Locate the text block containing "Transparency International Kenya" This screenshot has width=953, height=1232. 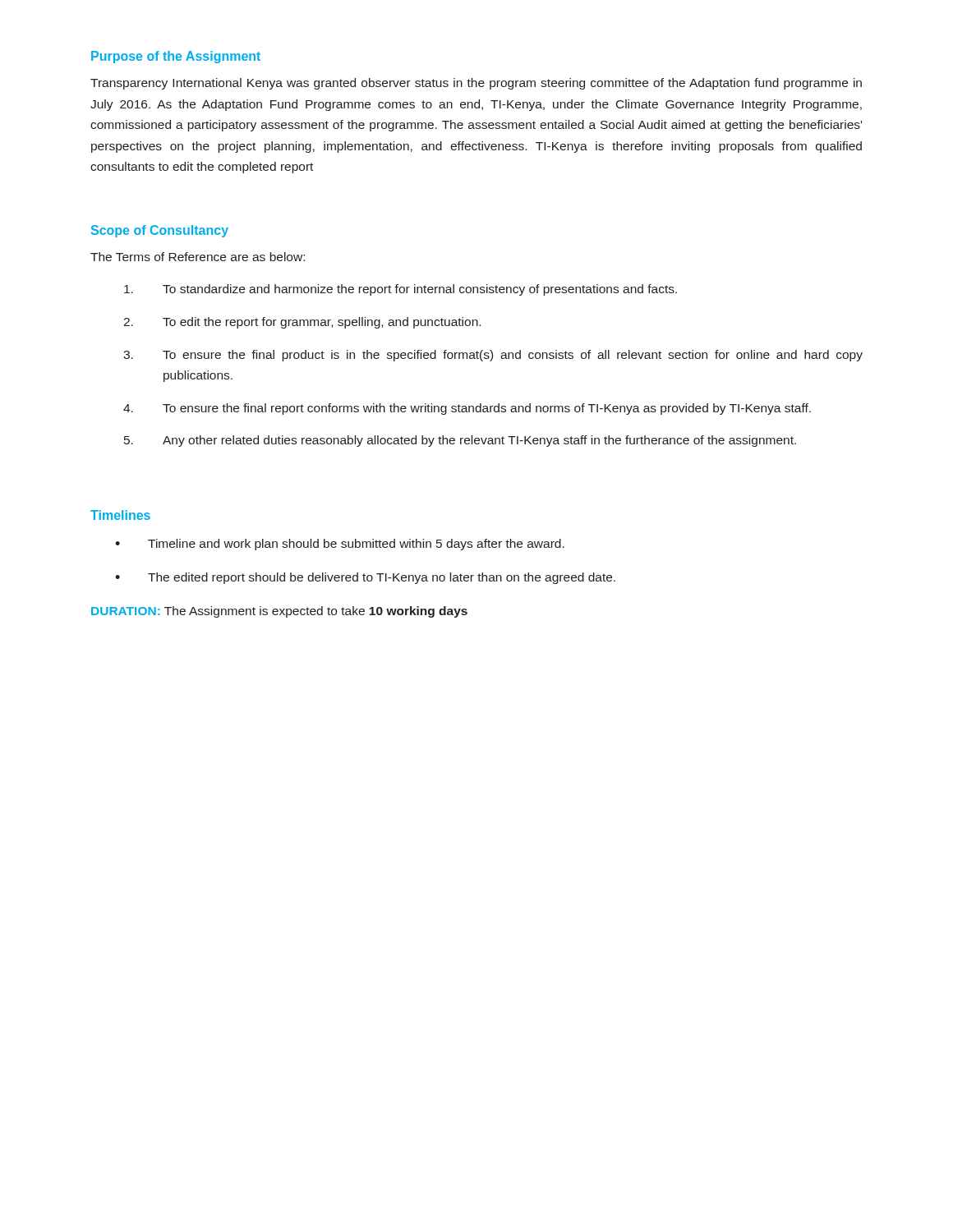476,124
